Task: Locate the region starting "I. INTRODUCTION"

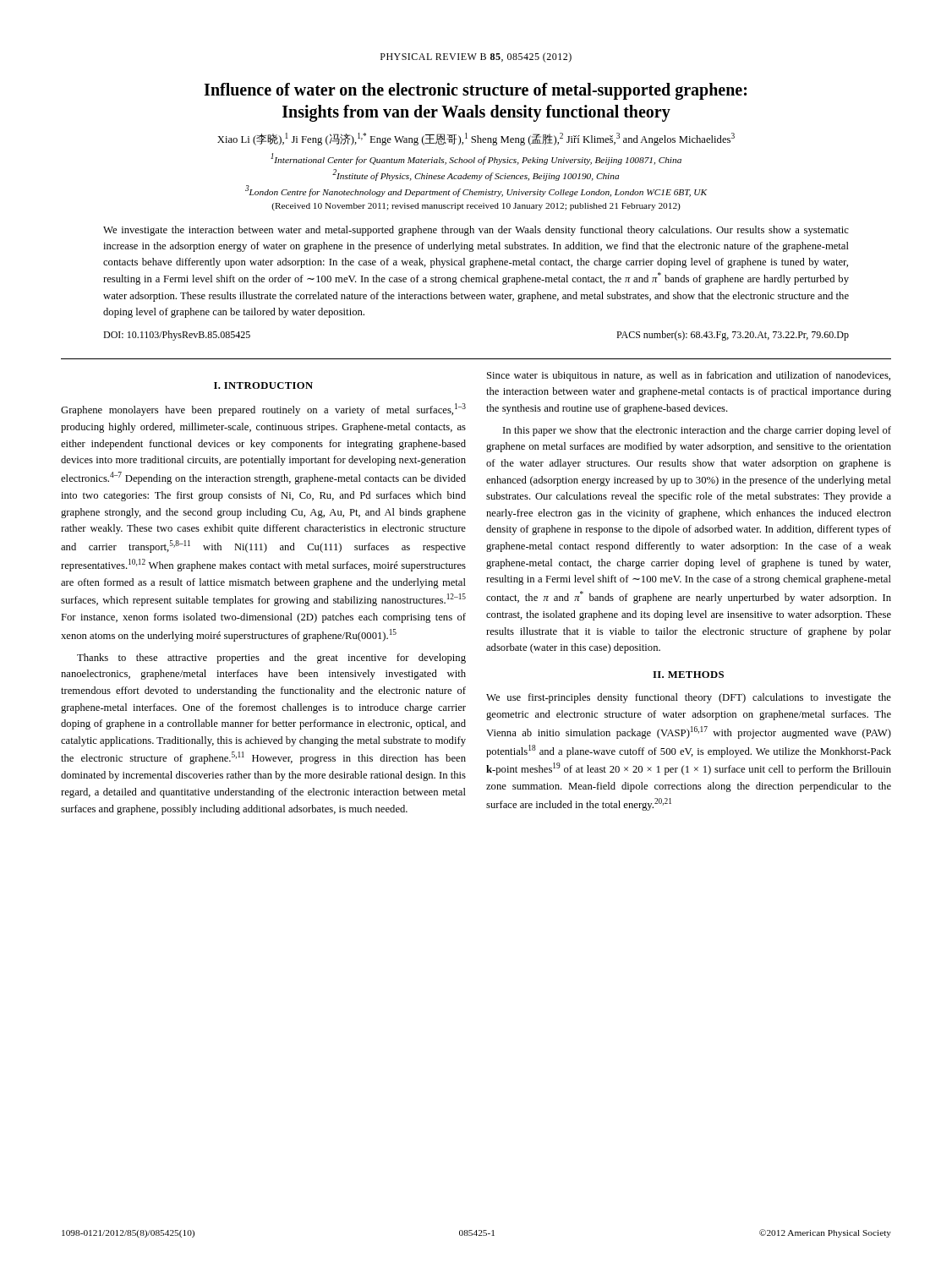Action: click(263, 385)
